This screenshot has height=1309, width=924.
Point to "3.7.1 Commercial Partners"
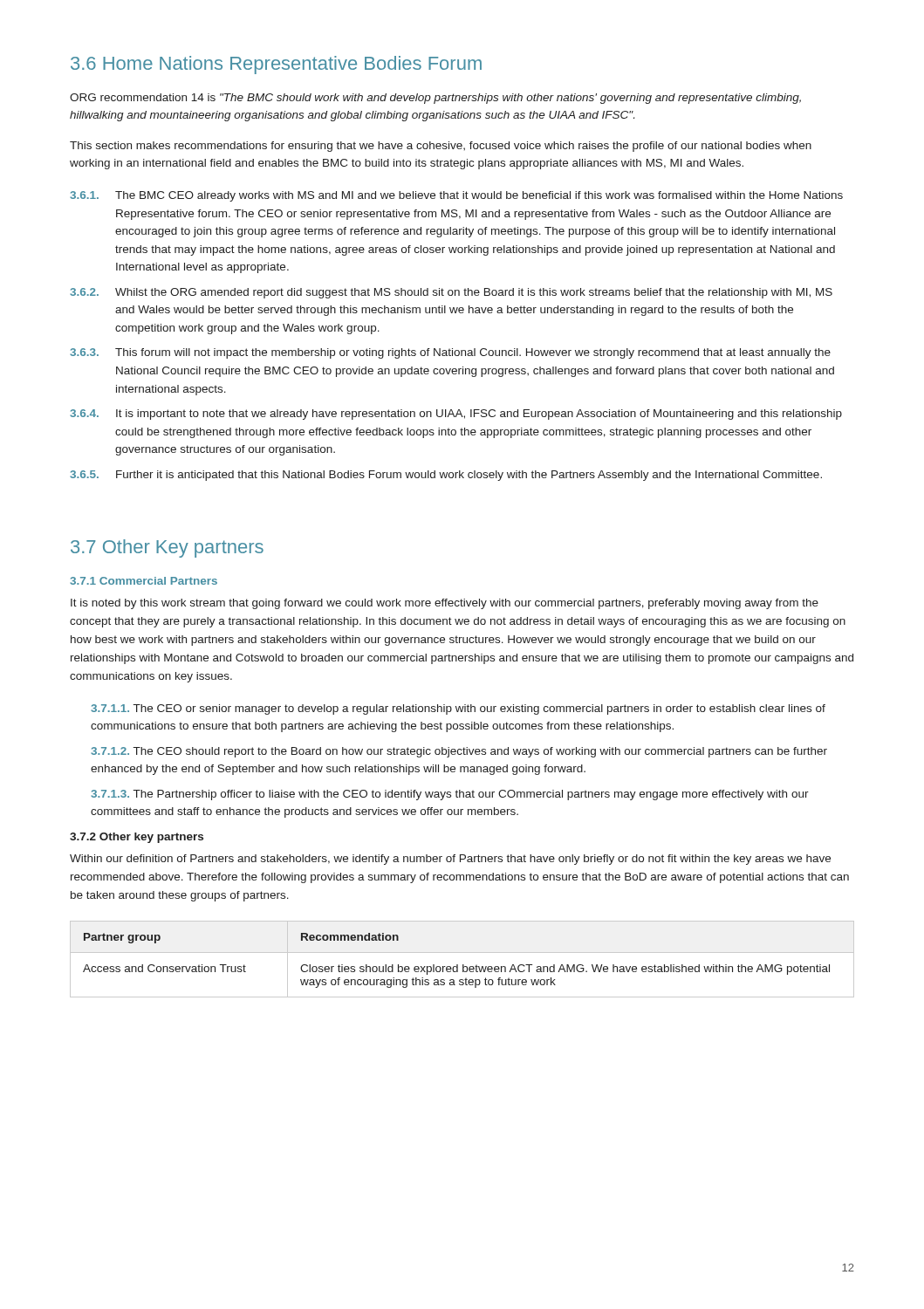[144, 581]
